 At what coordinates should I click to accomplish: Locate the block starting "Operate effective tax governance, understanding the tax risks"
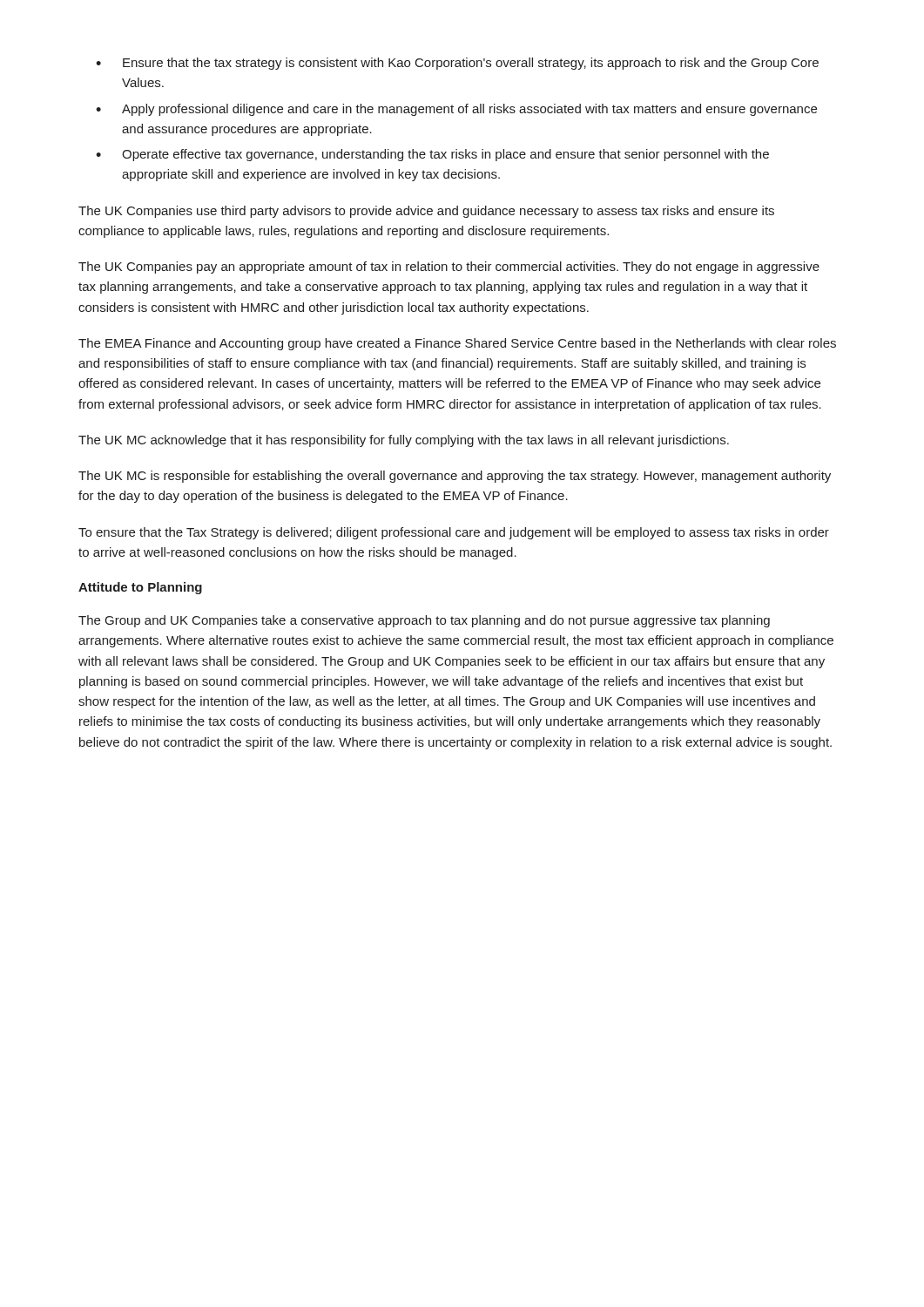point(446,164)
